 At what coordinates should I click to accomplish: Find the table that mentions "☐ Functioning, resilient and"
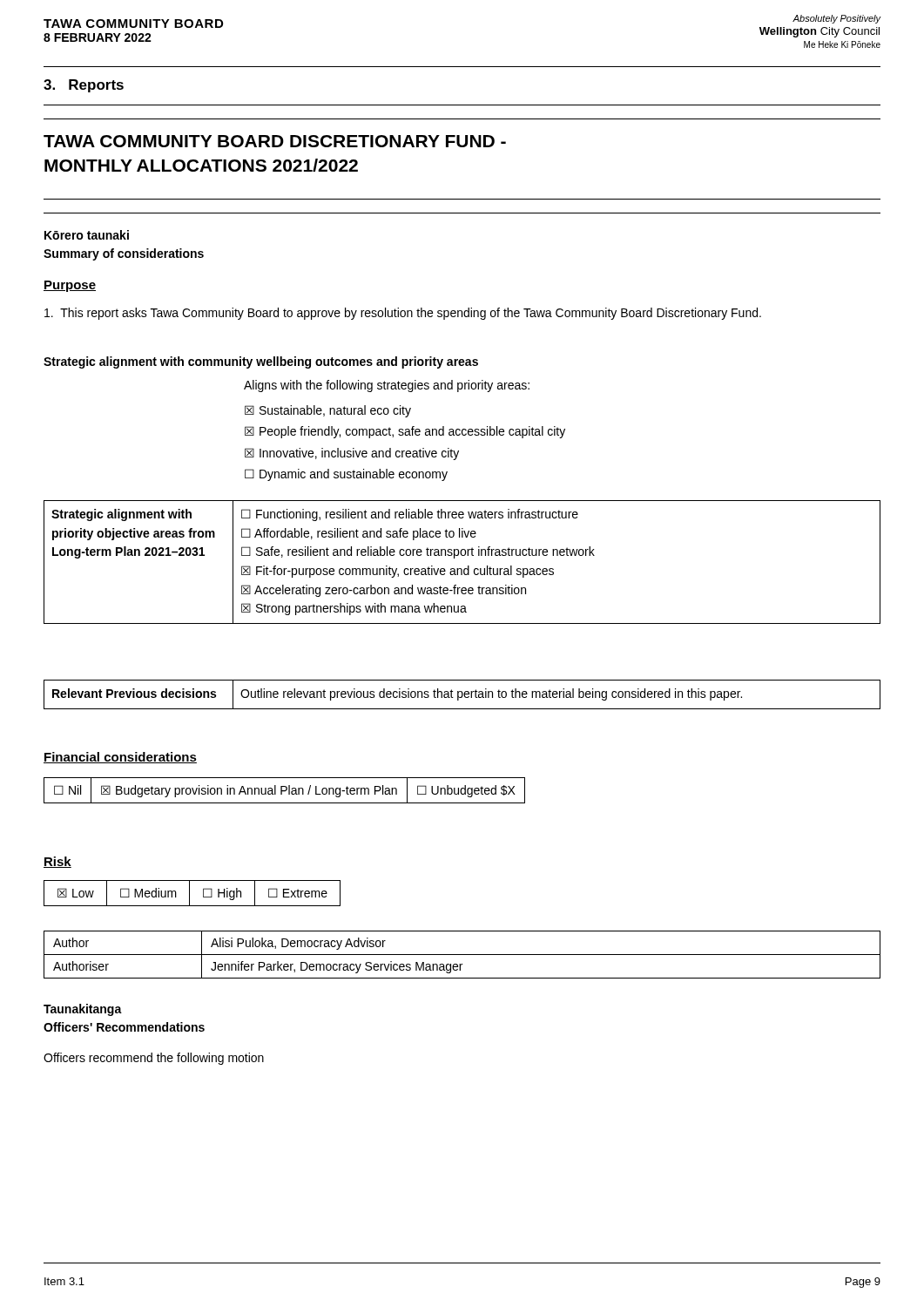point(462,562)
